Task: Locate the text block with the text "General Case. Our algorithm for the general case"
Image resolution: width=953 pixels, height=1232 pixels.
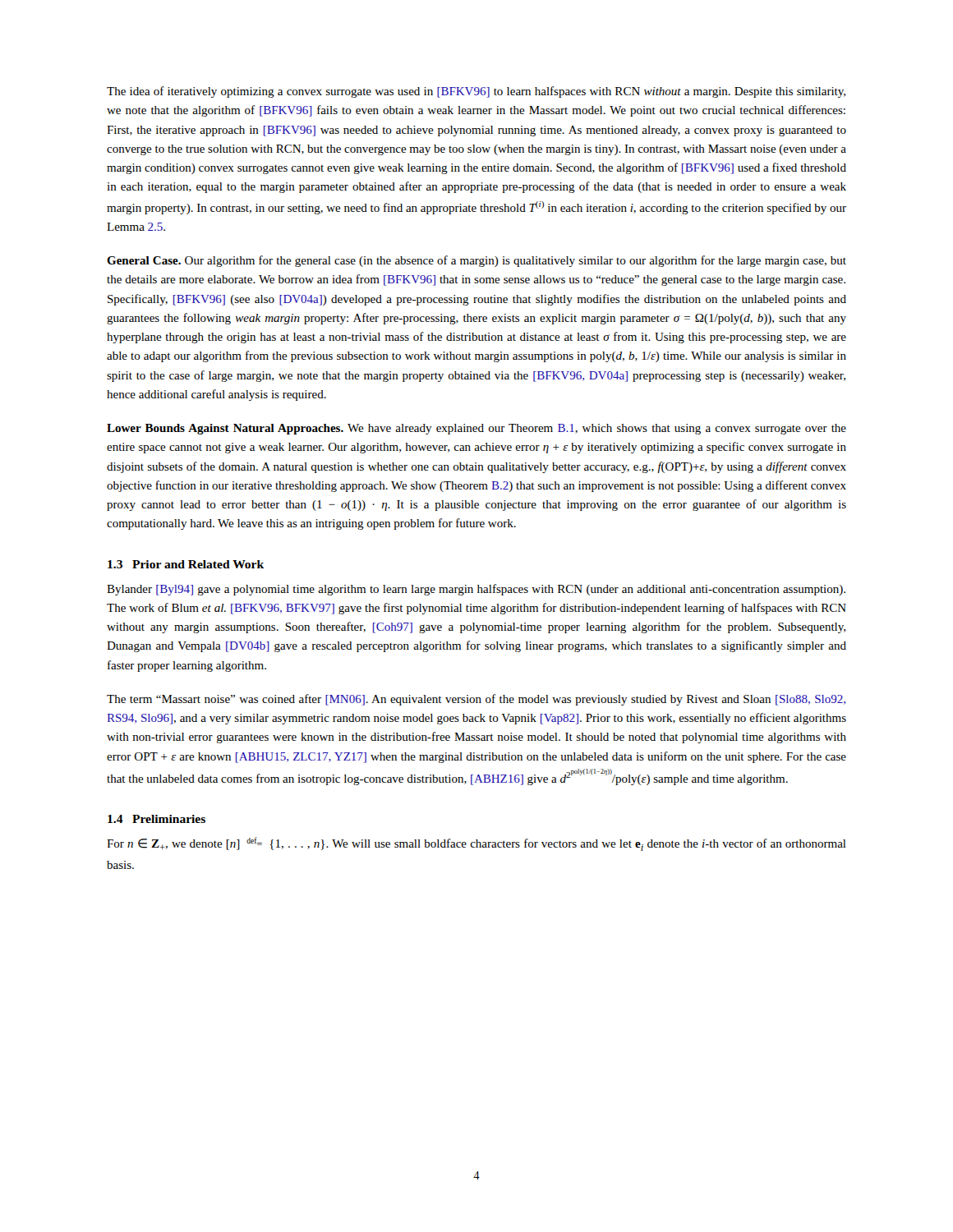Action: (x=476, y=327)
